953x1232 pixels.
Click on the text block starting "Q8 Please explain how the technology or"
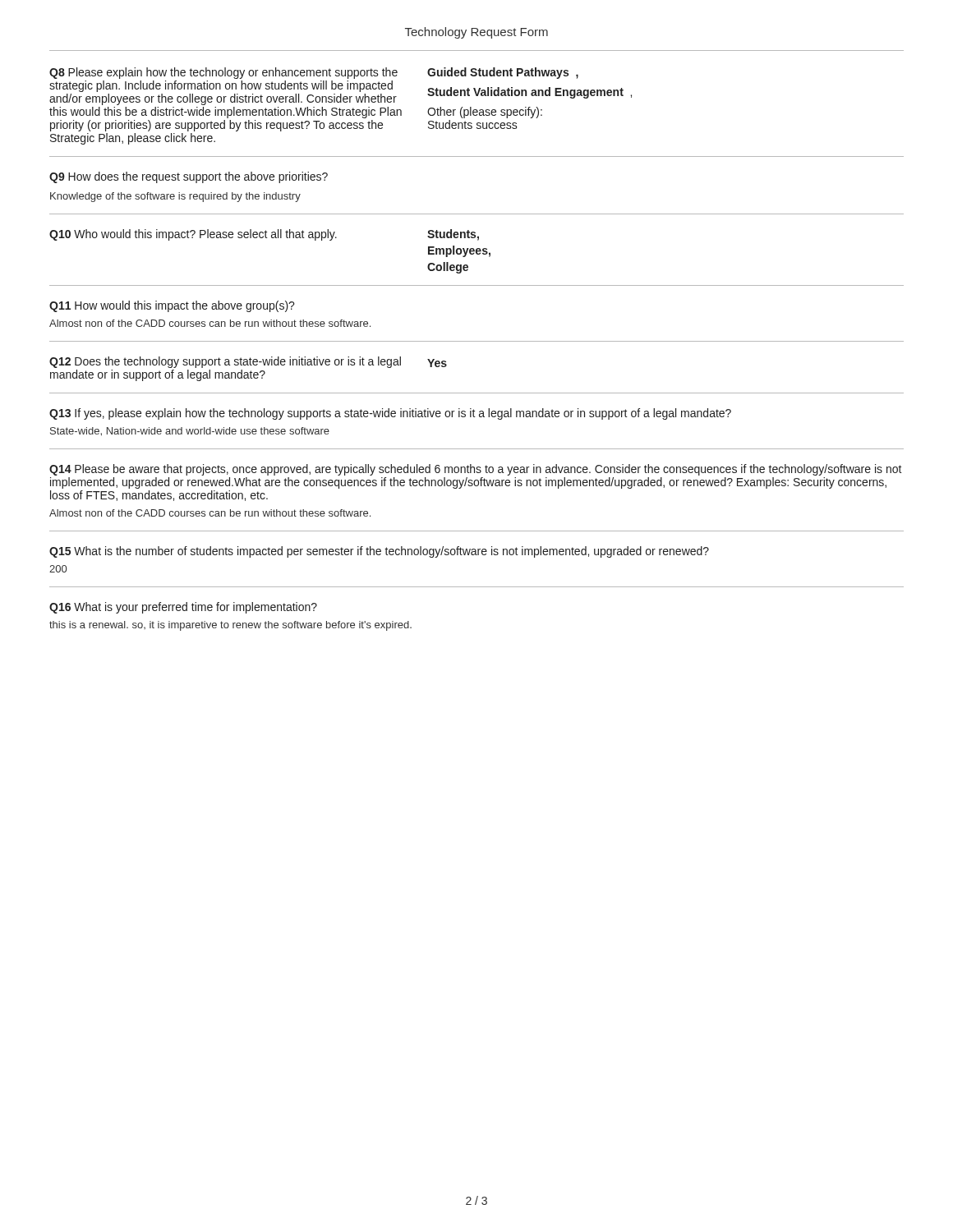226,105
